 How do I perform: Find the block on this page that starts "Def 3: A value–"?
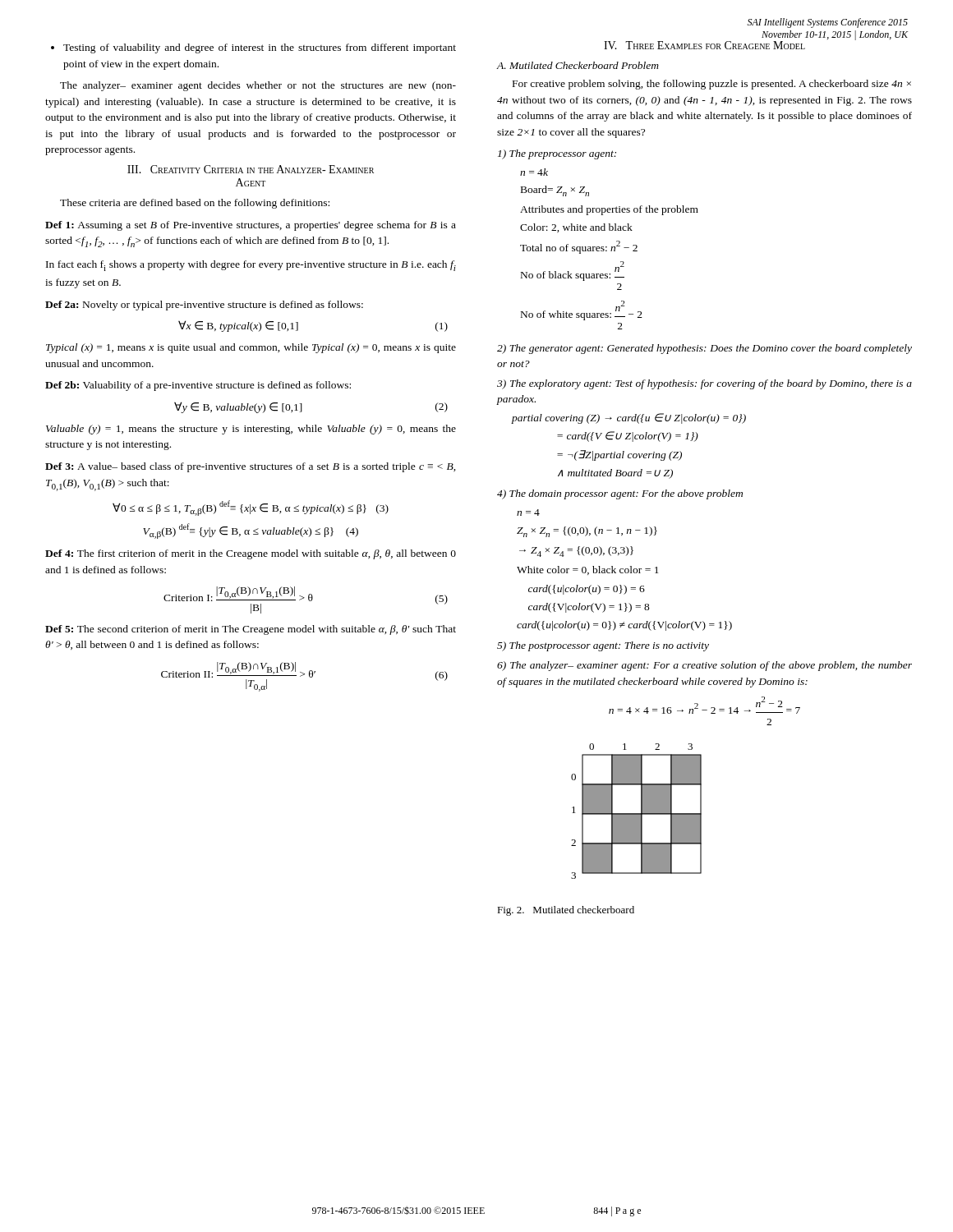pyautogui.click(x=251, y=475)
